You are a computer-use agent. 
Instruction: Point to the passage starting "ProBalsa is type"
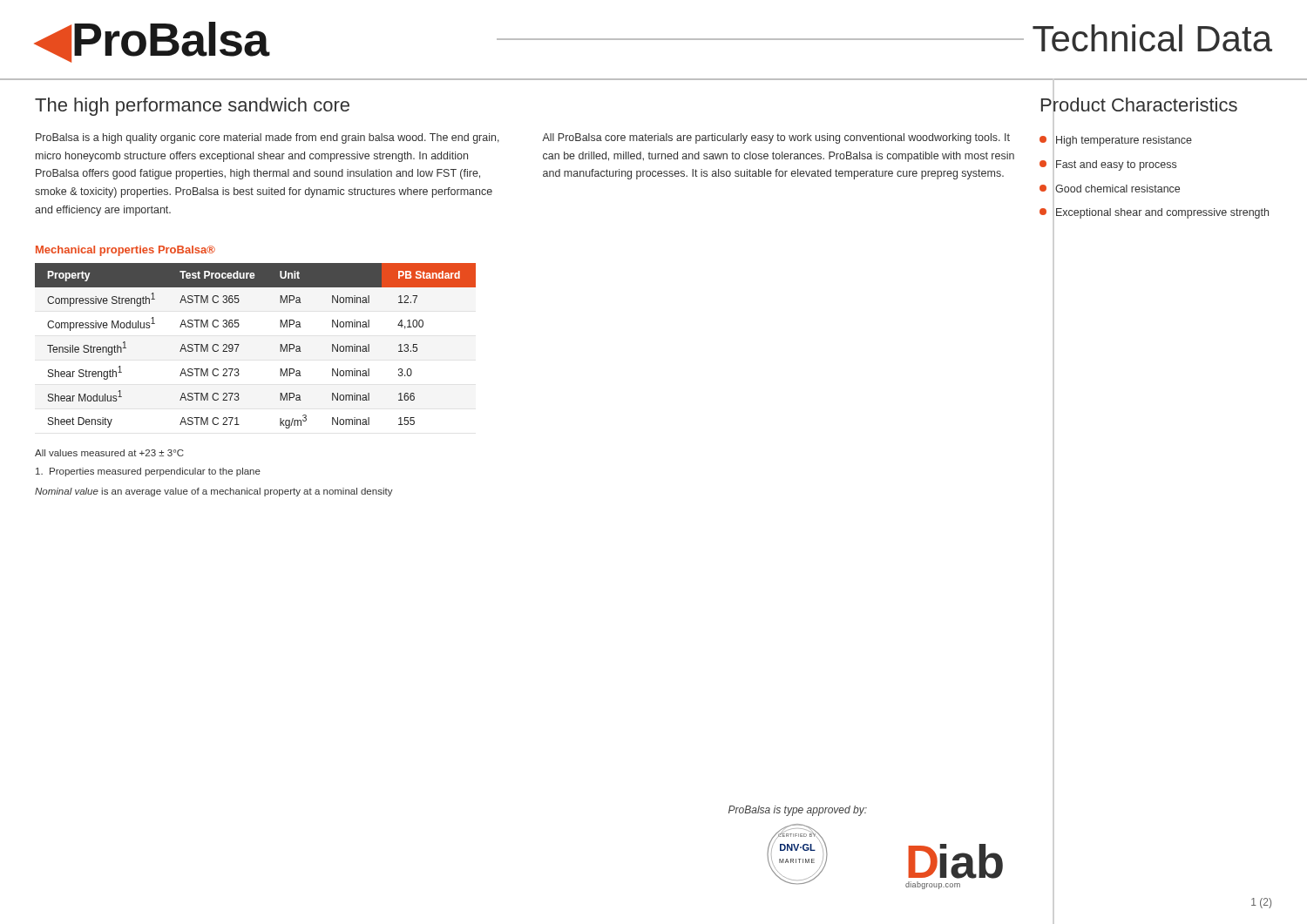coord(798,810)
